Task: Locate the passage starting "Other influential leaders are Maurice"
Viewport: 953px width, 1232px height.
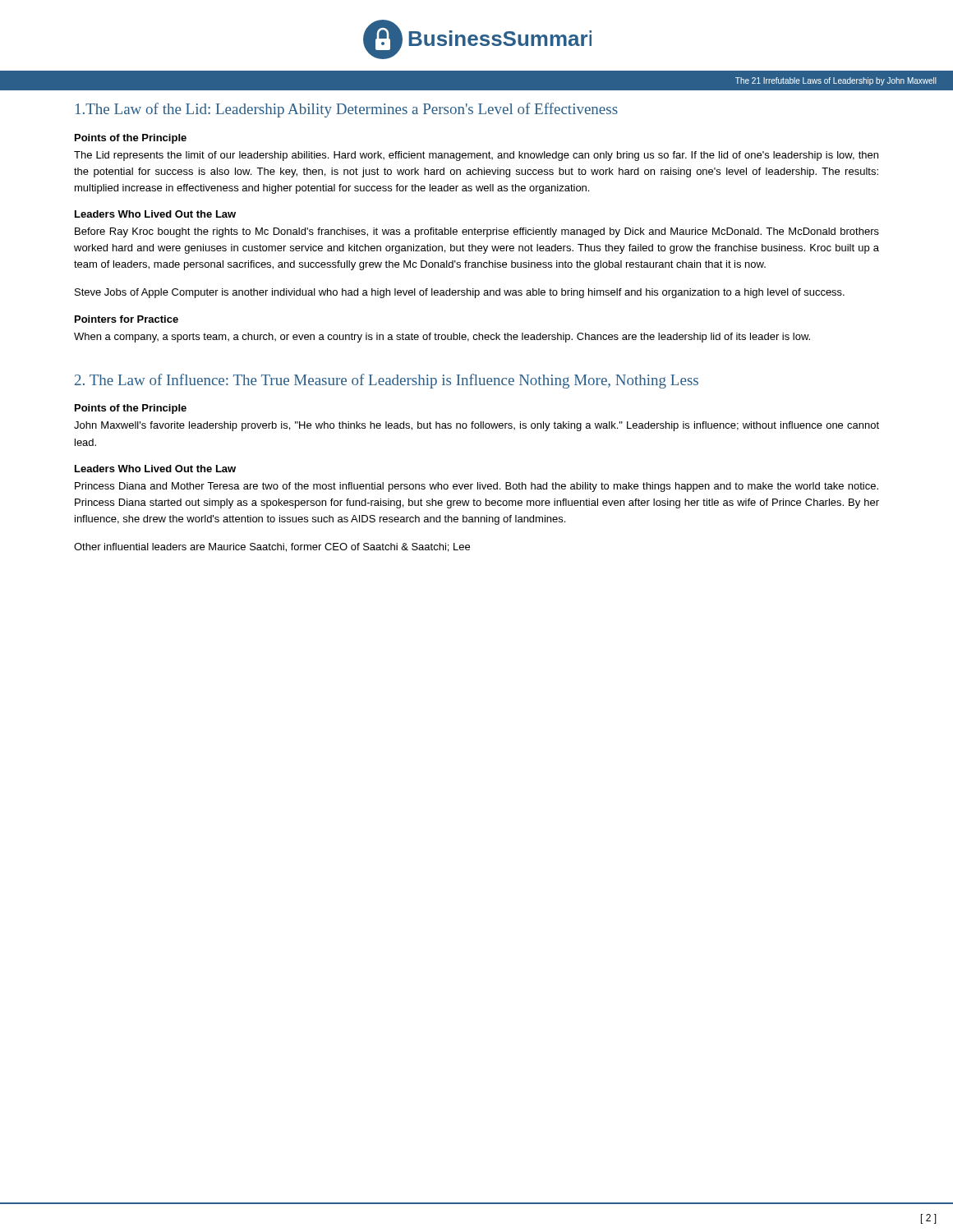Action: click(x=272, y=547)
